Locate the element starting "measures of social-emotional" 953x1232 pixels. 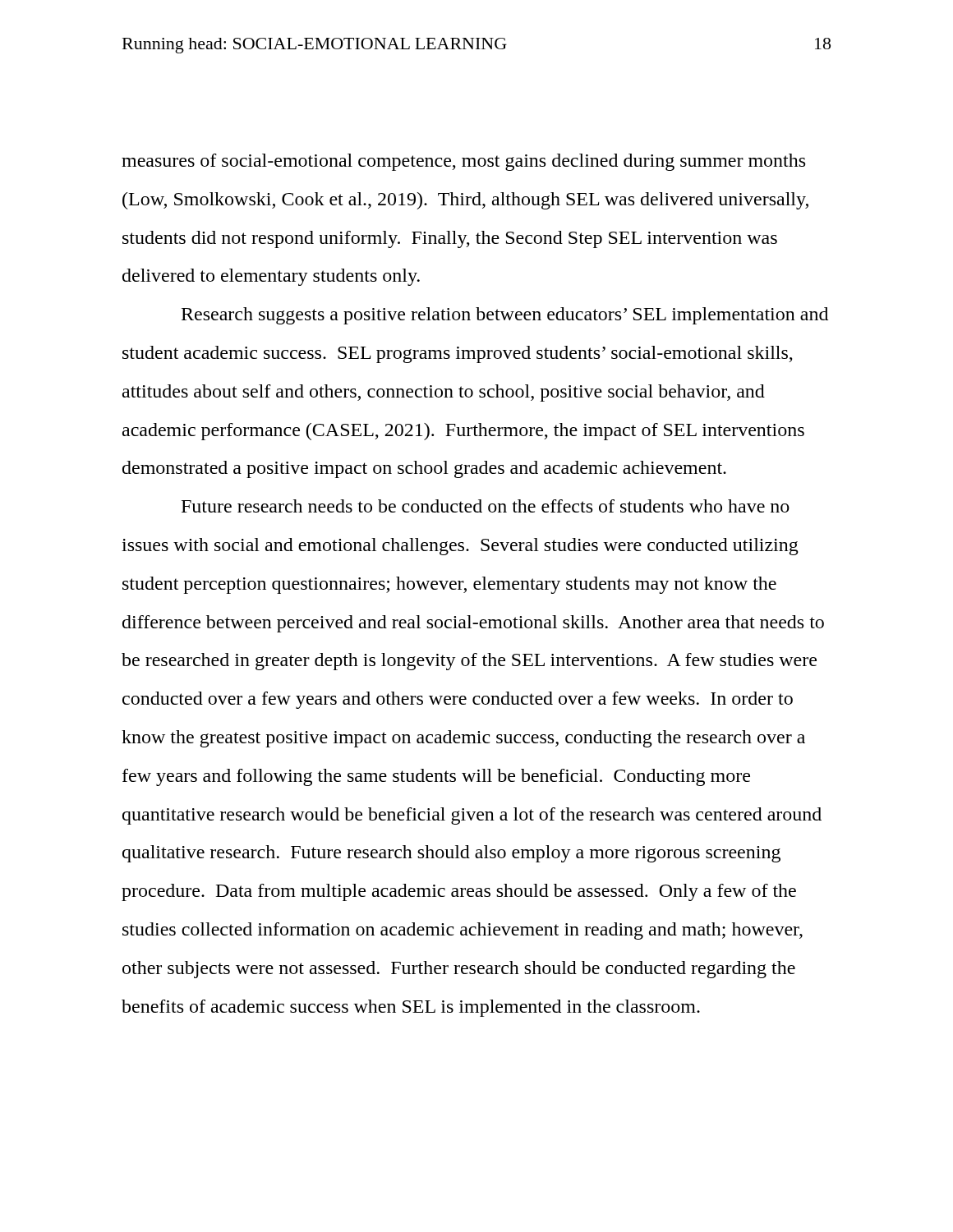point(463,162)
